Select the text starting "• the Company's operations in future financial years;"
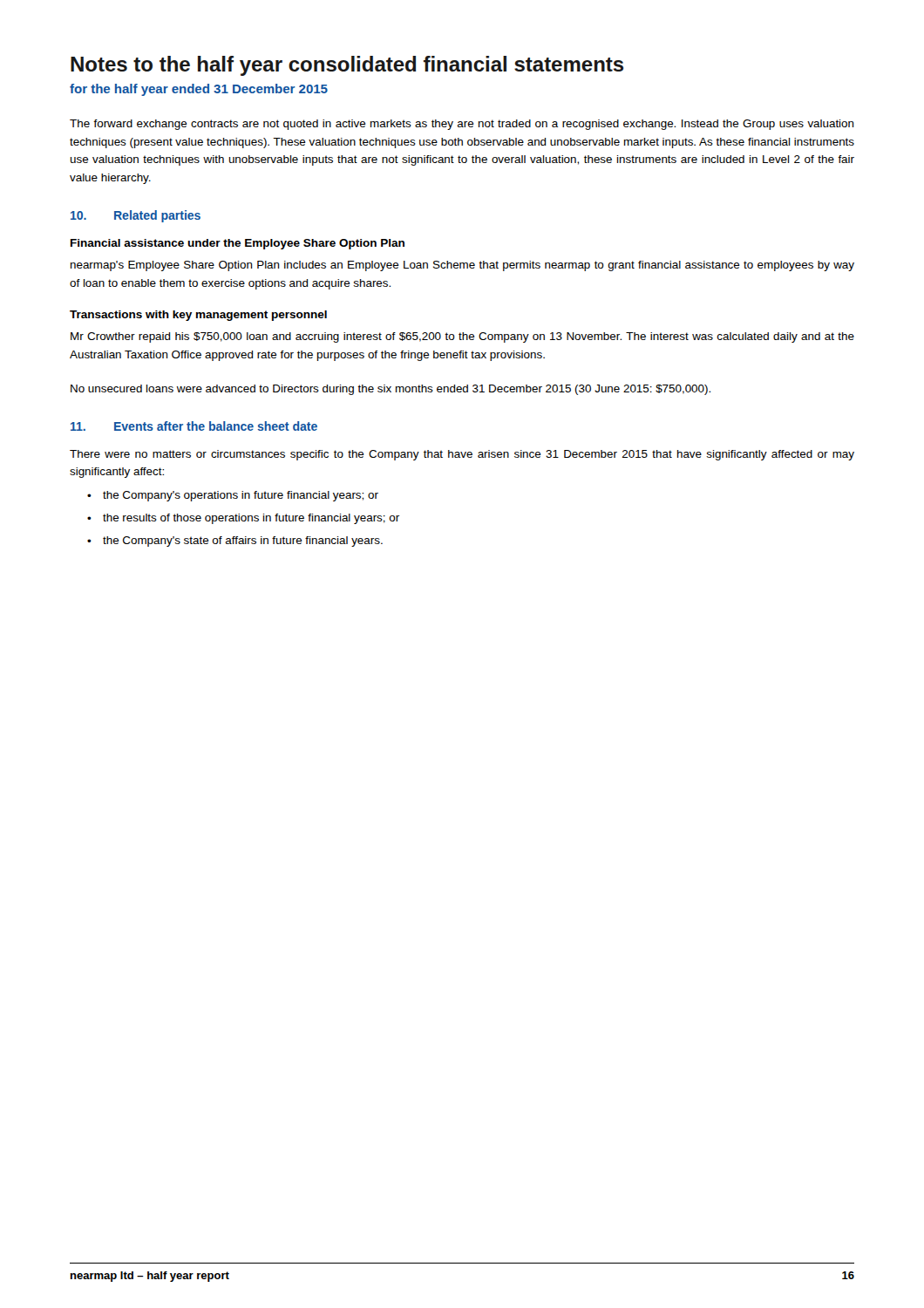924x1308 pixels. pyautogui.click(x=233, y=496)
